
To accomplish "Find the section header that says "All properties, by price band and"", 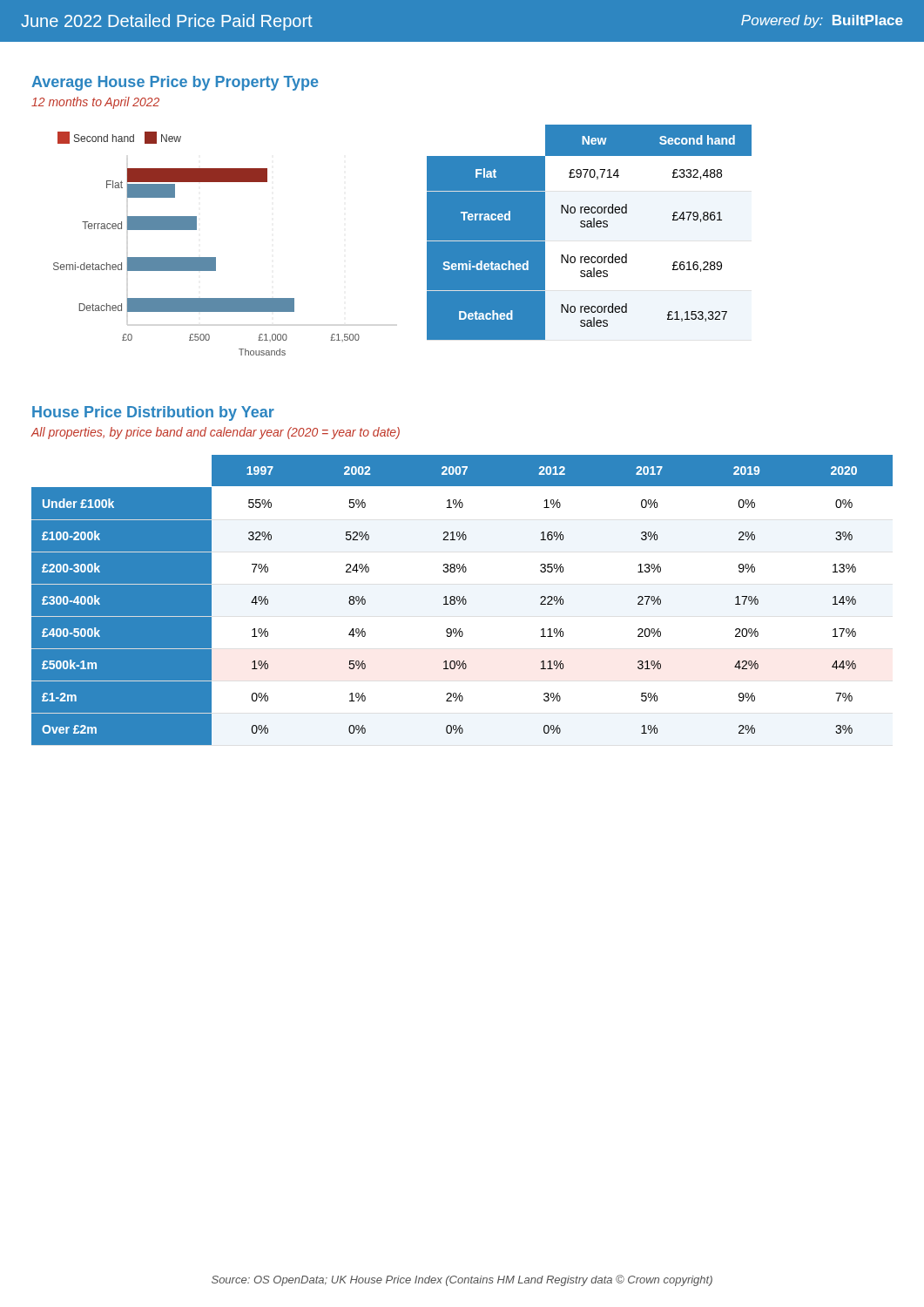I will [216, 432].
